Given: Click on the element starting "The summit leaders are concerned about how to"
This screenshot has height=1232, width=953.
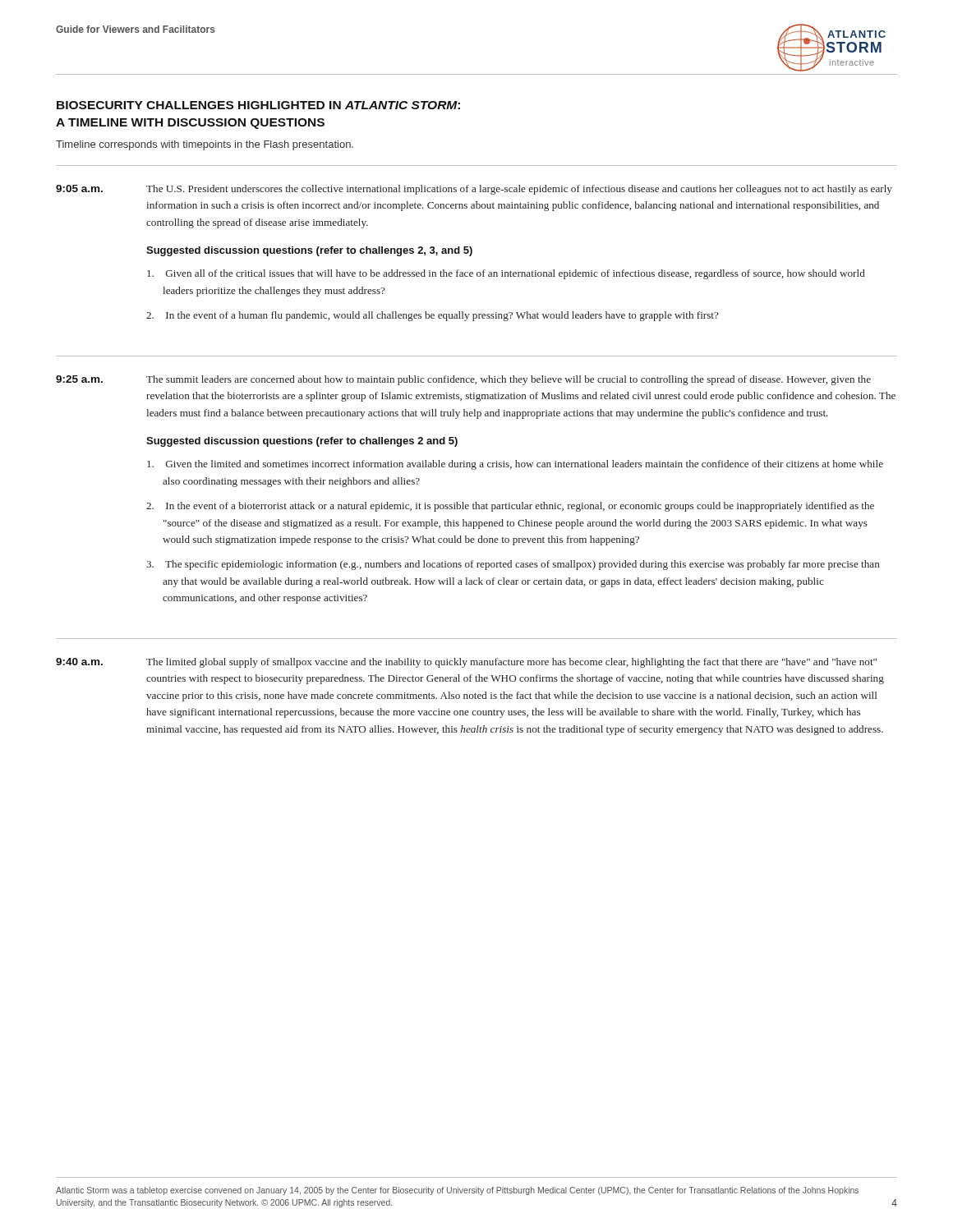Looking at the screenshot, I should coord(522,396).
